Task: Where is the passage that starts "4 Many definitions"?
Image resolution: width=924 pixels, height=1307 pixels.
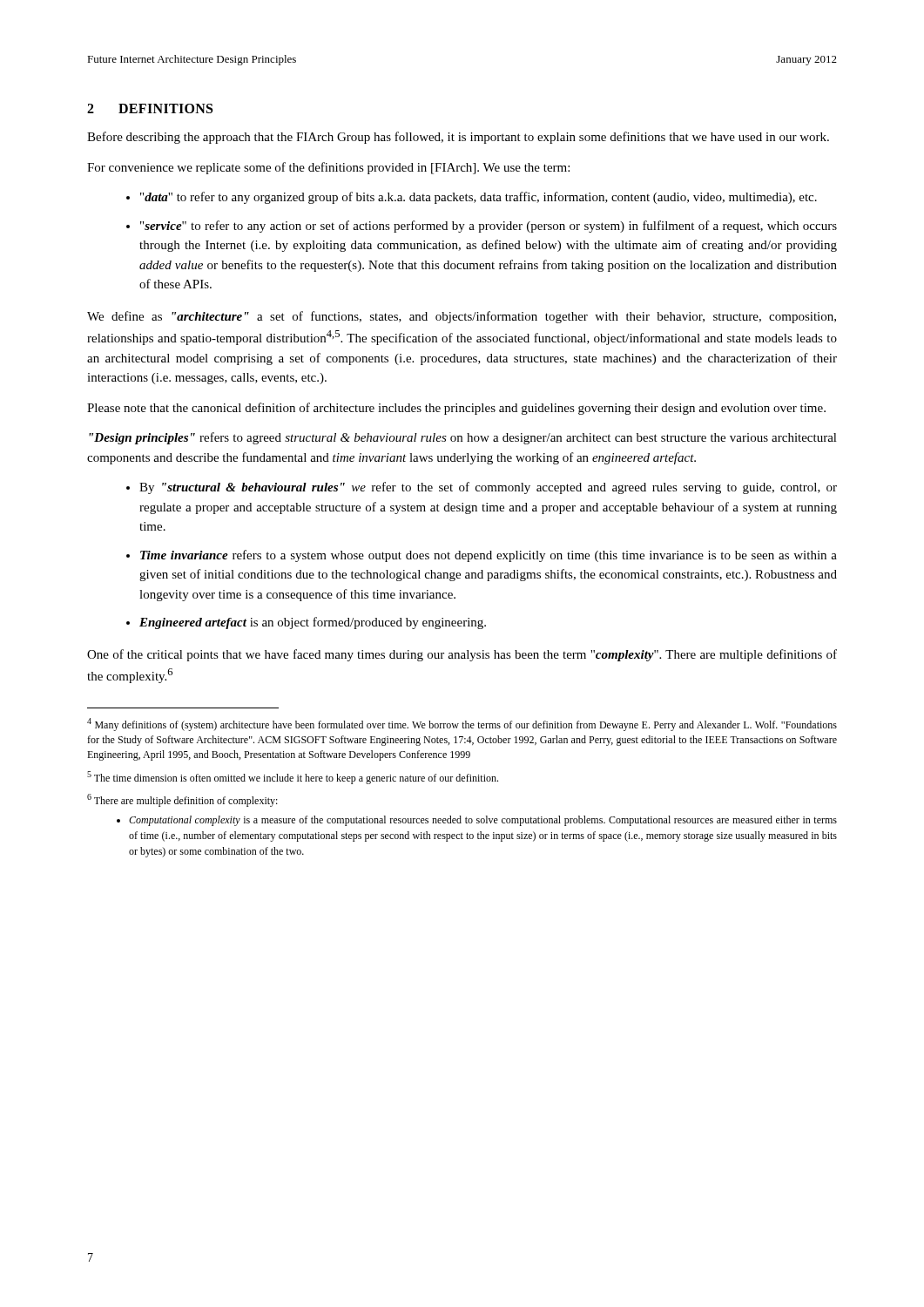Action: (x=462, y=738)
